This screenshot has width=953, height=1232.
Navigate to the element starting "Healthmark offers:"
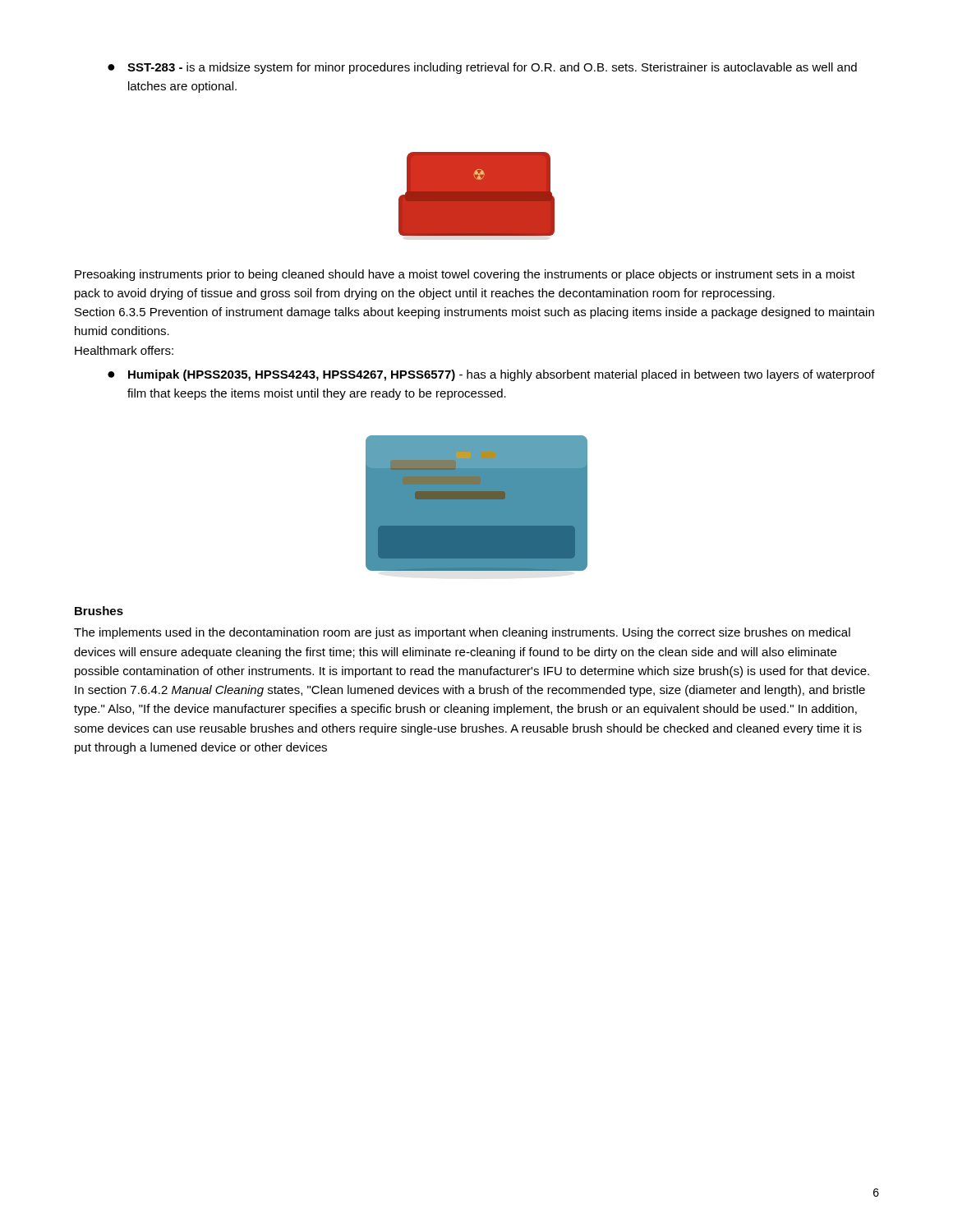point(124,350)
